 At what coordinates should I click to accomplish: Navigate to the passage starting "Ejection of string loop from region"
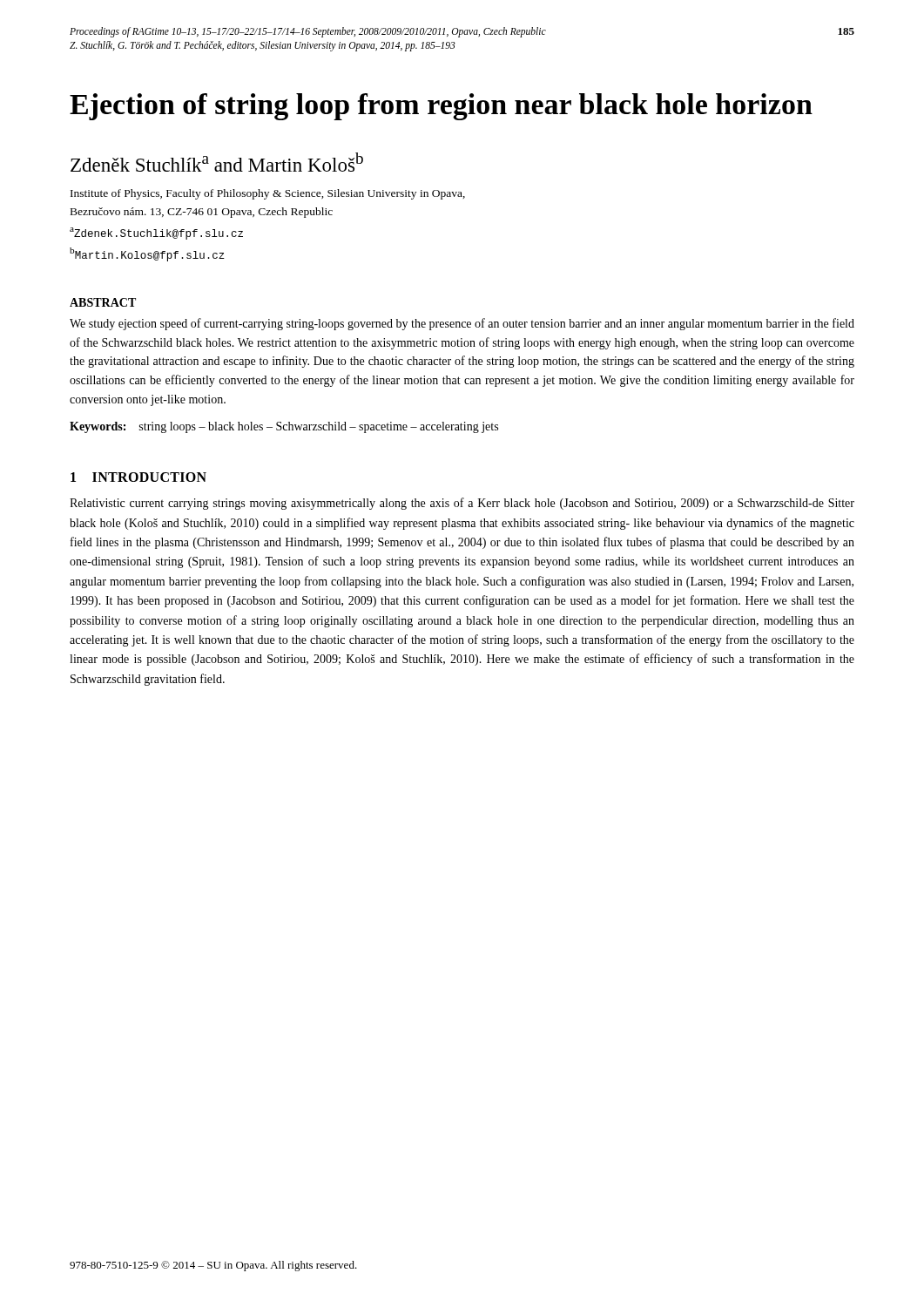point(462,105)
